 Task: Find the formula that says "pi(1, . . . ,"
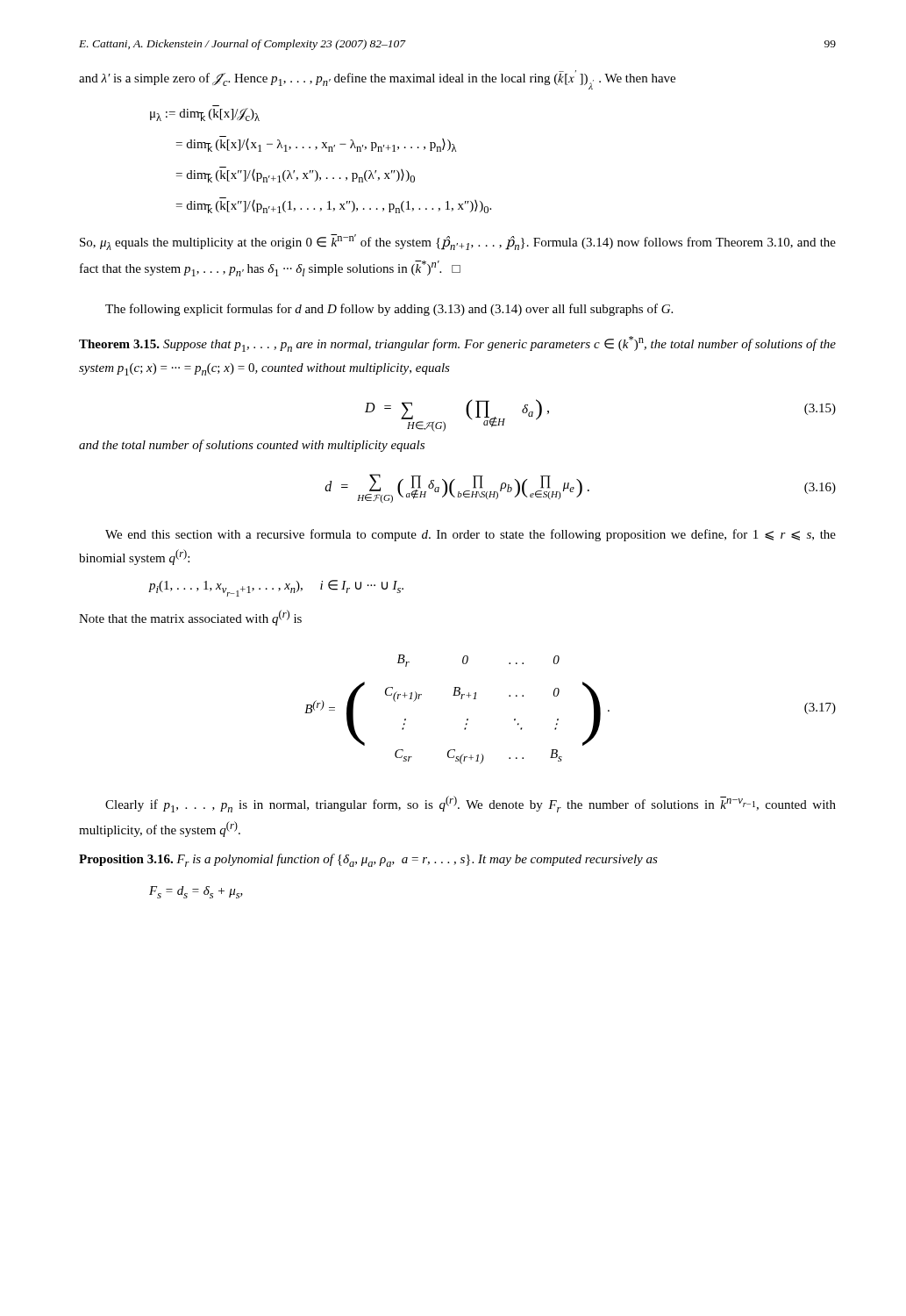tap(277, 588)
